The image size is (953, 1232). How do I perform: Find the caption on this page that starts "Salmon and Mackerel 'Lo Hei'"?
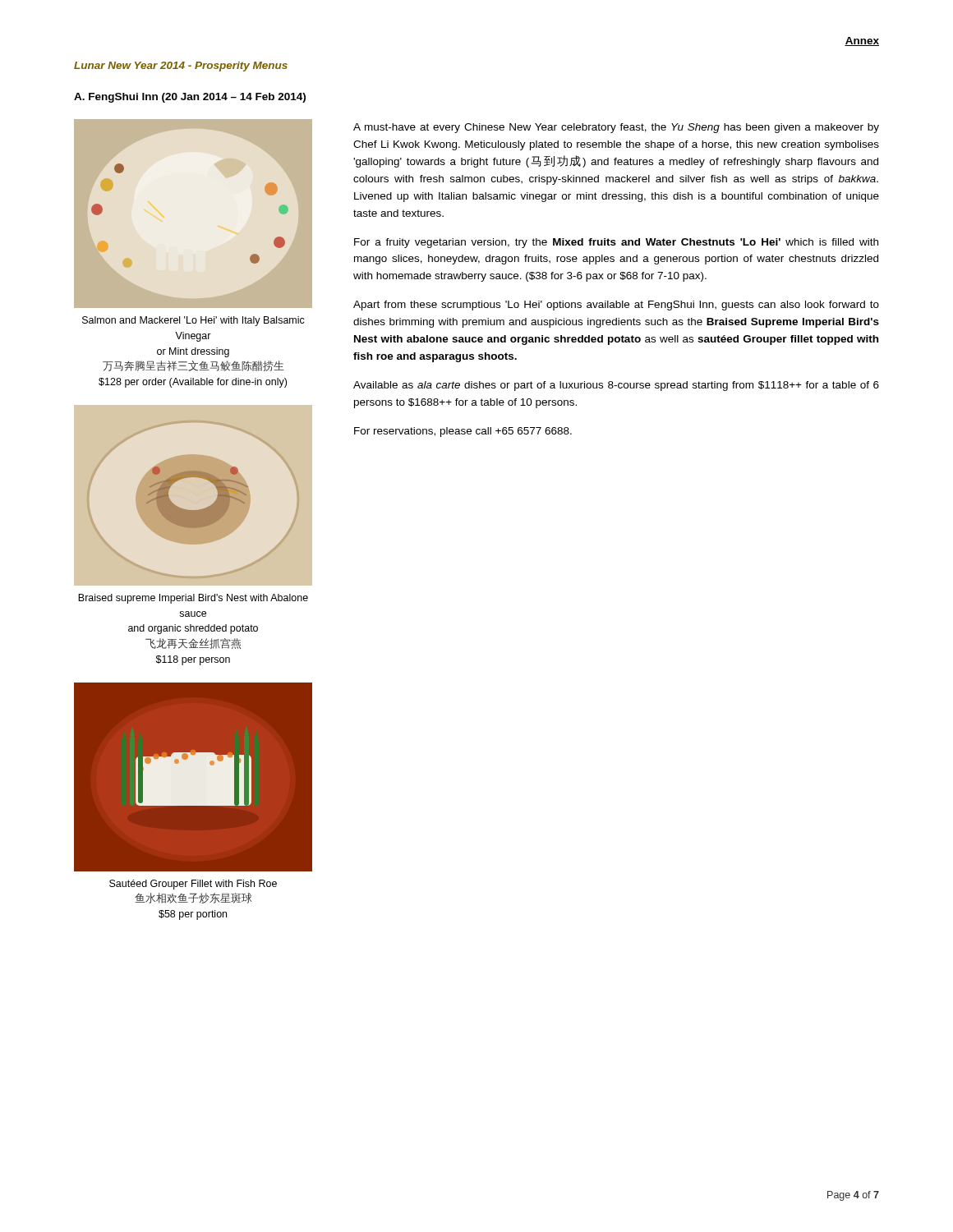pos(193,351)
